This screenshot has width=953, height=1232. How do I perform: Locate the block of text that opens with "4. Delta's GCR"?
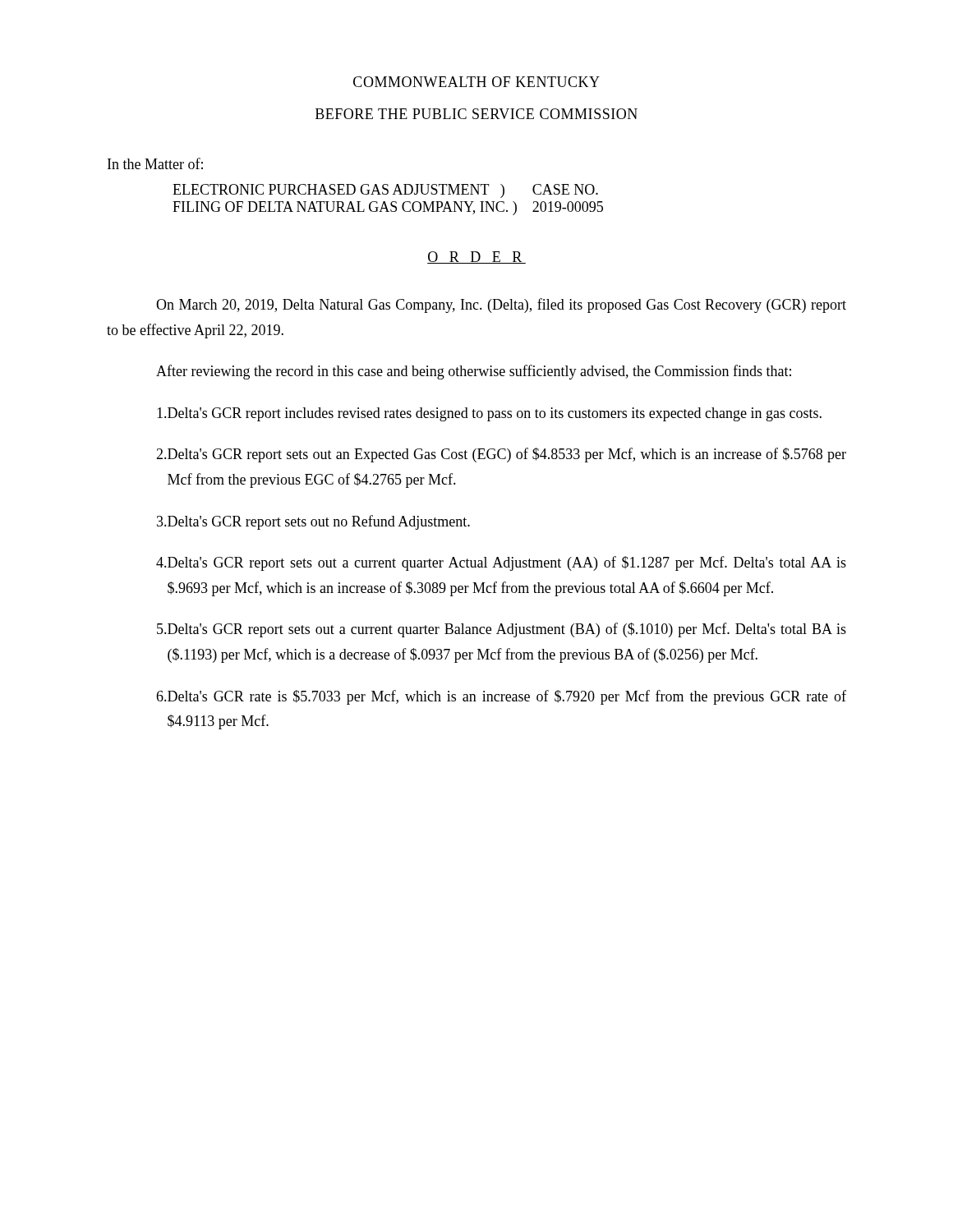point(476,576)
